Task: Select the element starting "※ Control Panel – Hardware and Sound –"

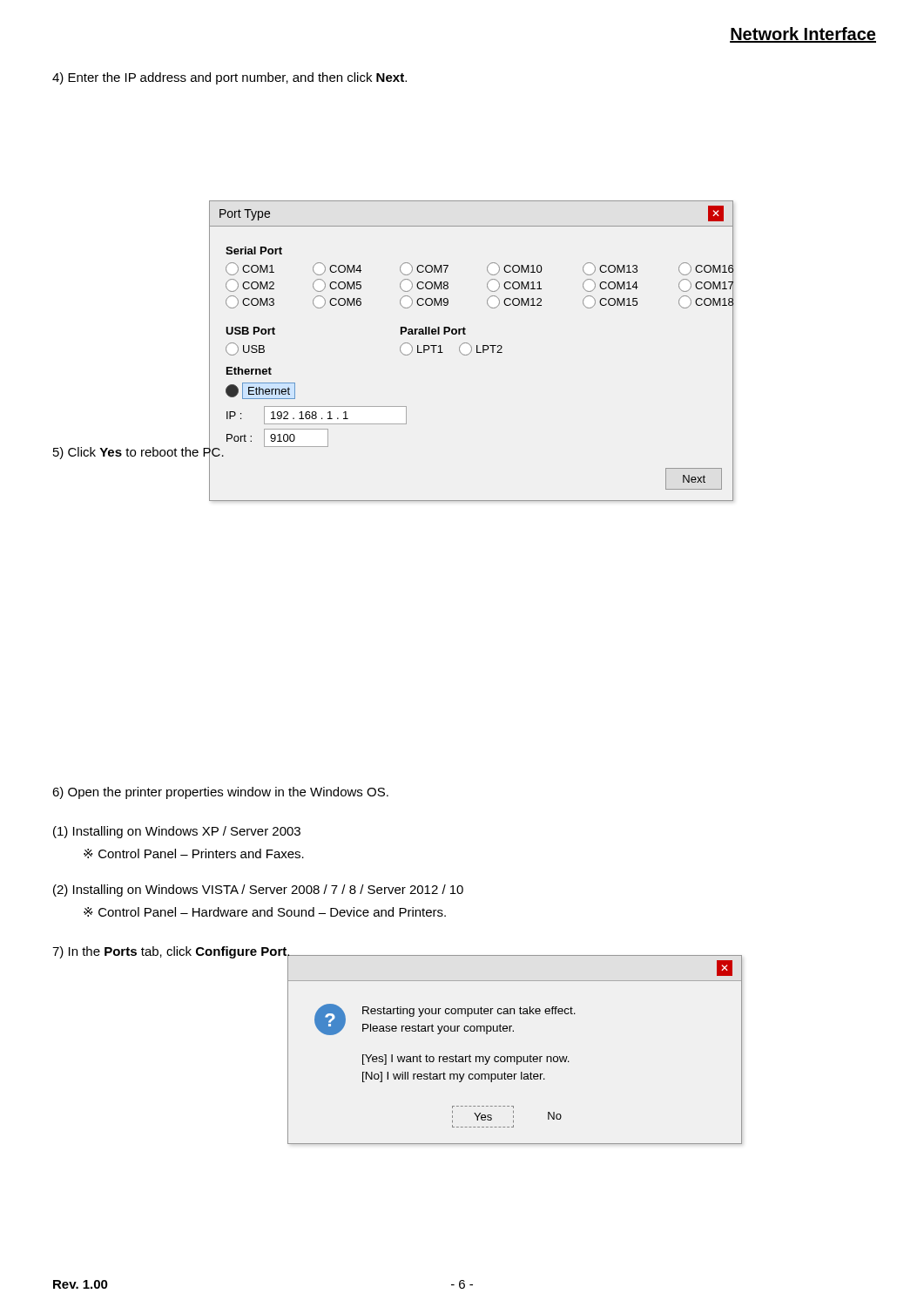Action: coord(265,912)
